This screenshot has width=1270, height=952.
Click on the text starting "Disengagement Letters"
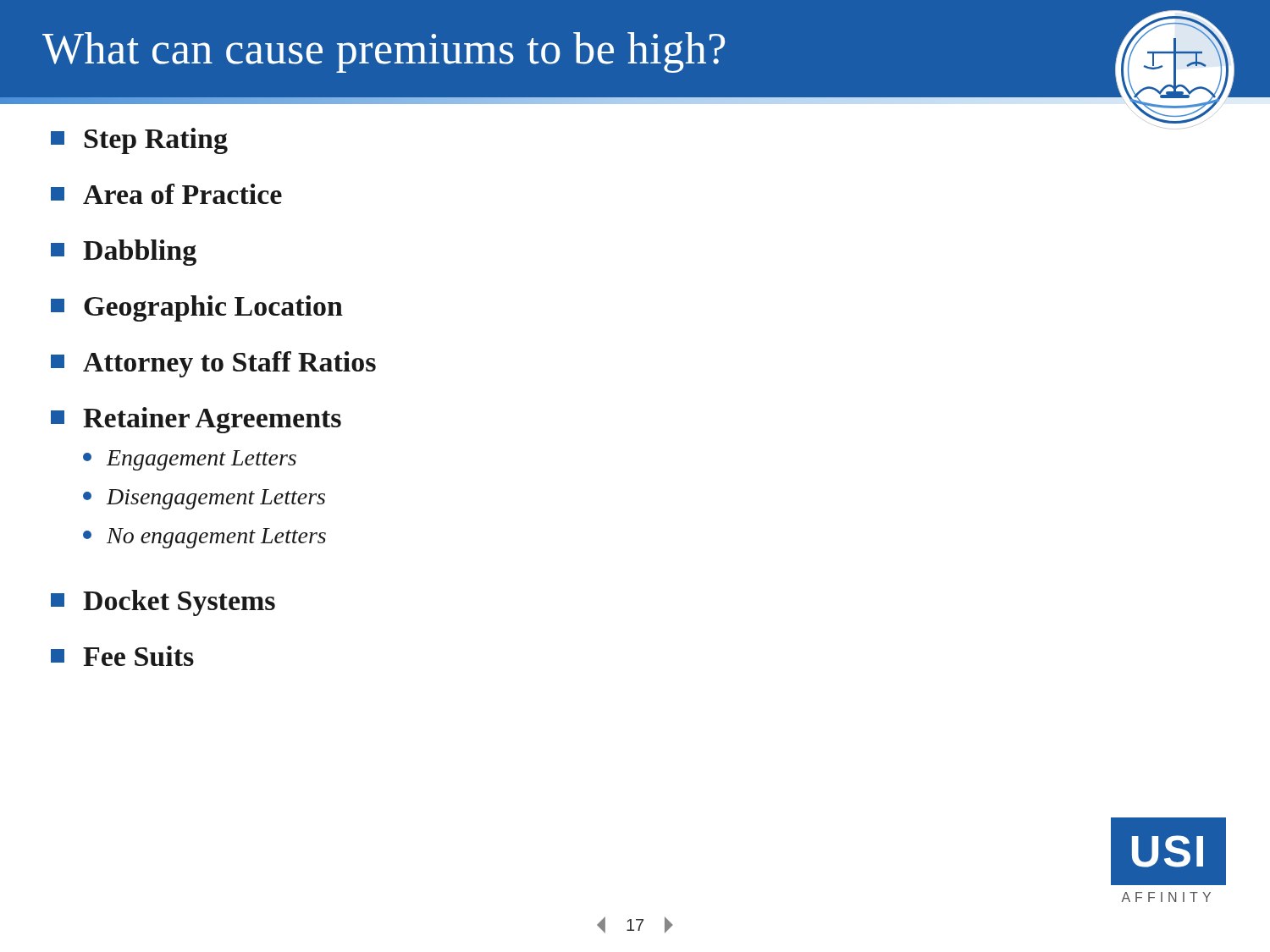pos(204,497)
